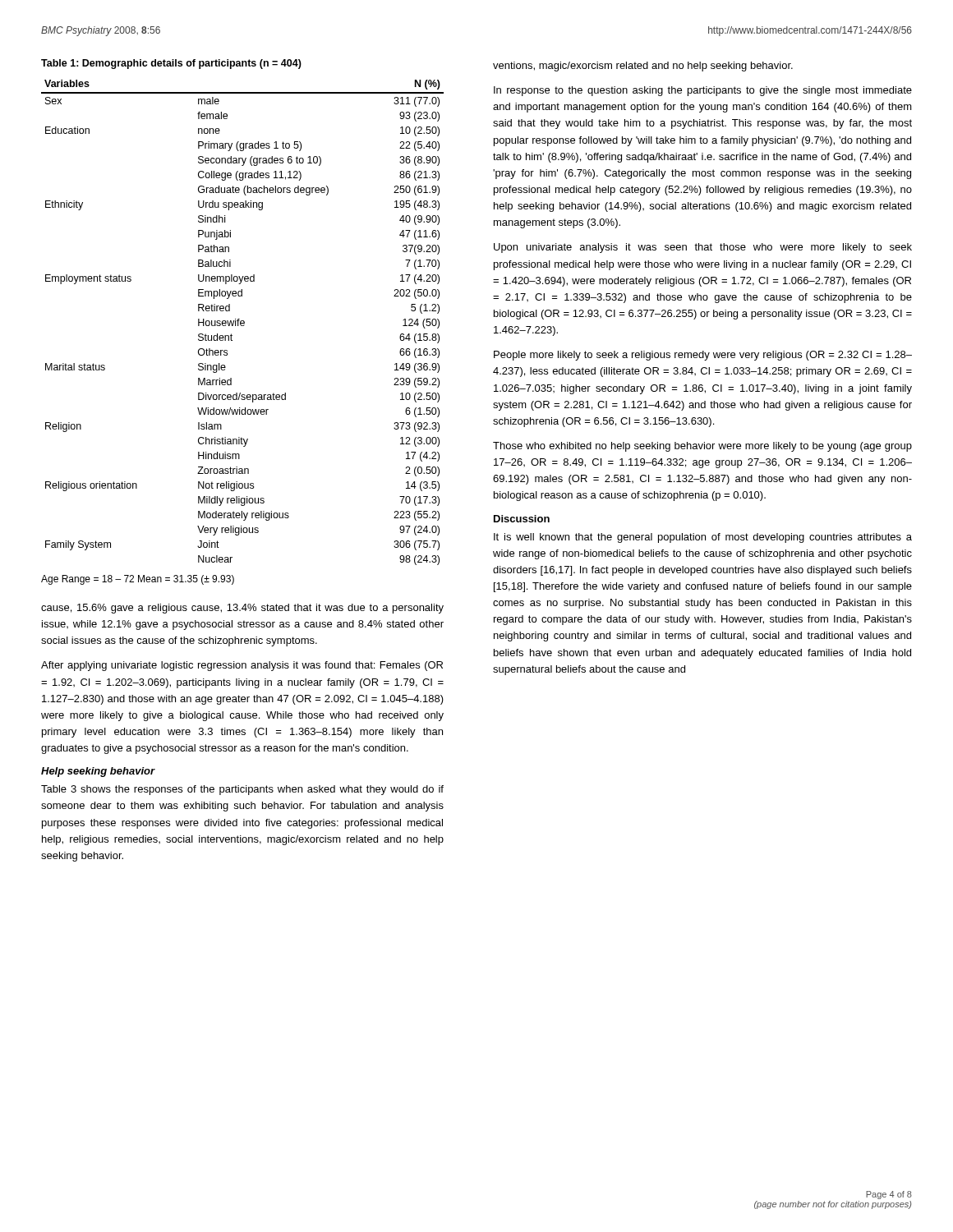
Task: Find the text block containing "In response to"
Action: [702, 156]
